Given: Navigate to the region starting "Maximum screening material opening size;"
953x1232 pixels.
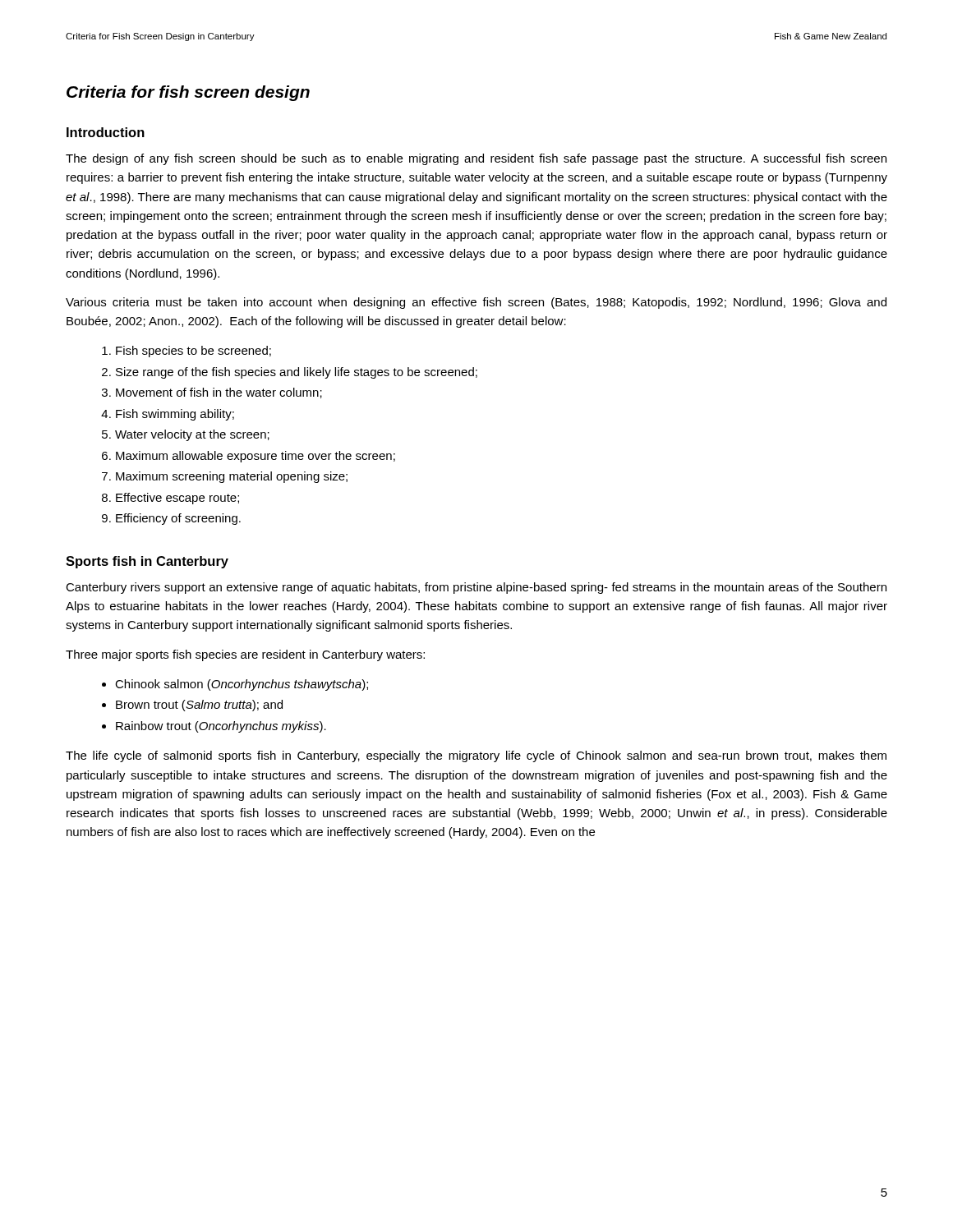Looking at the screenshot, I should click(x=232, y=476).
